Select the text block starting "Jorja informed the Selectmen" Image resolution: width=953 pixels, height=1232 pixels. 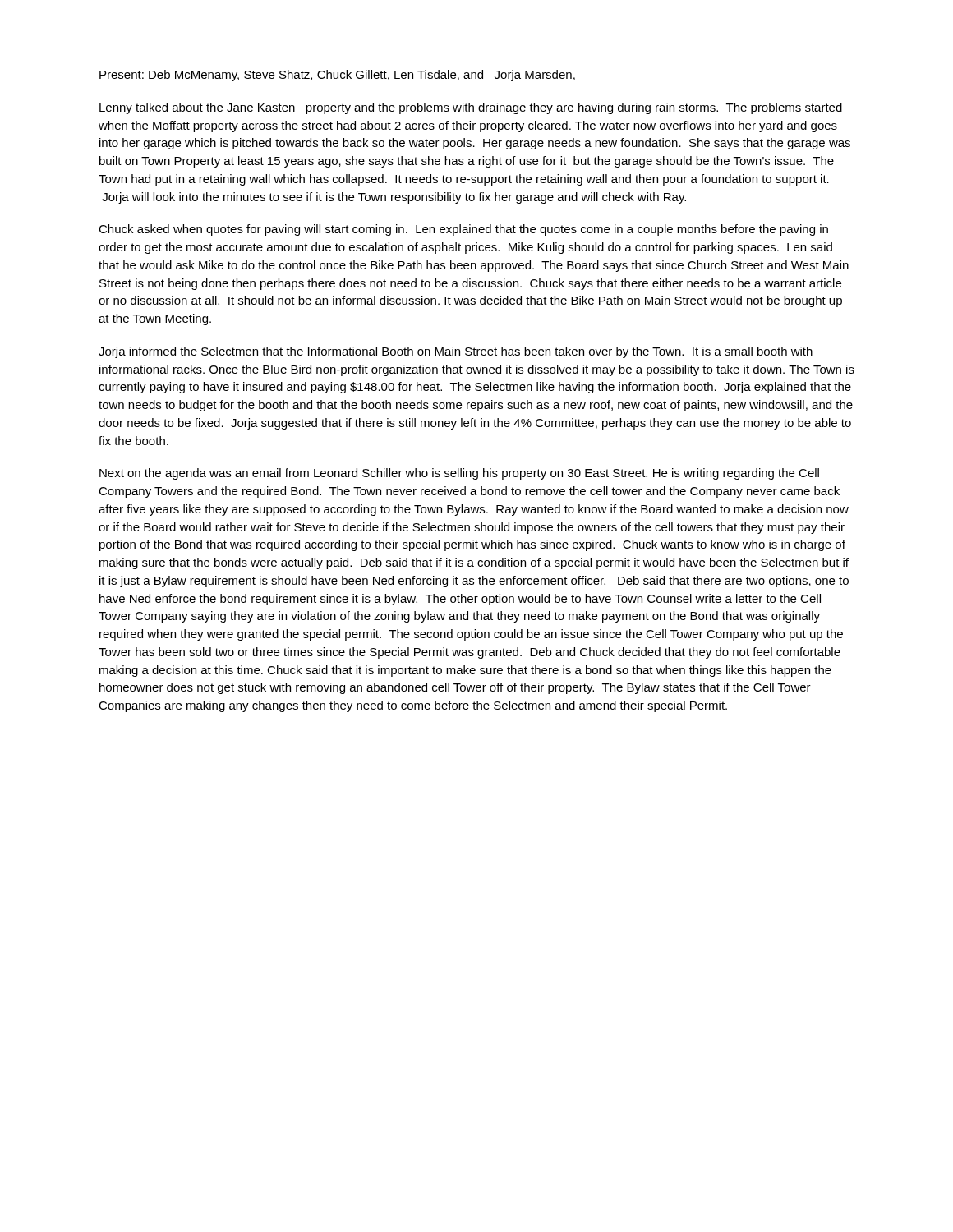(476, 396)
